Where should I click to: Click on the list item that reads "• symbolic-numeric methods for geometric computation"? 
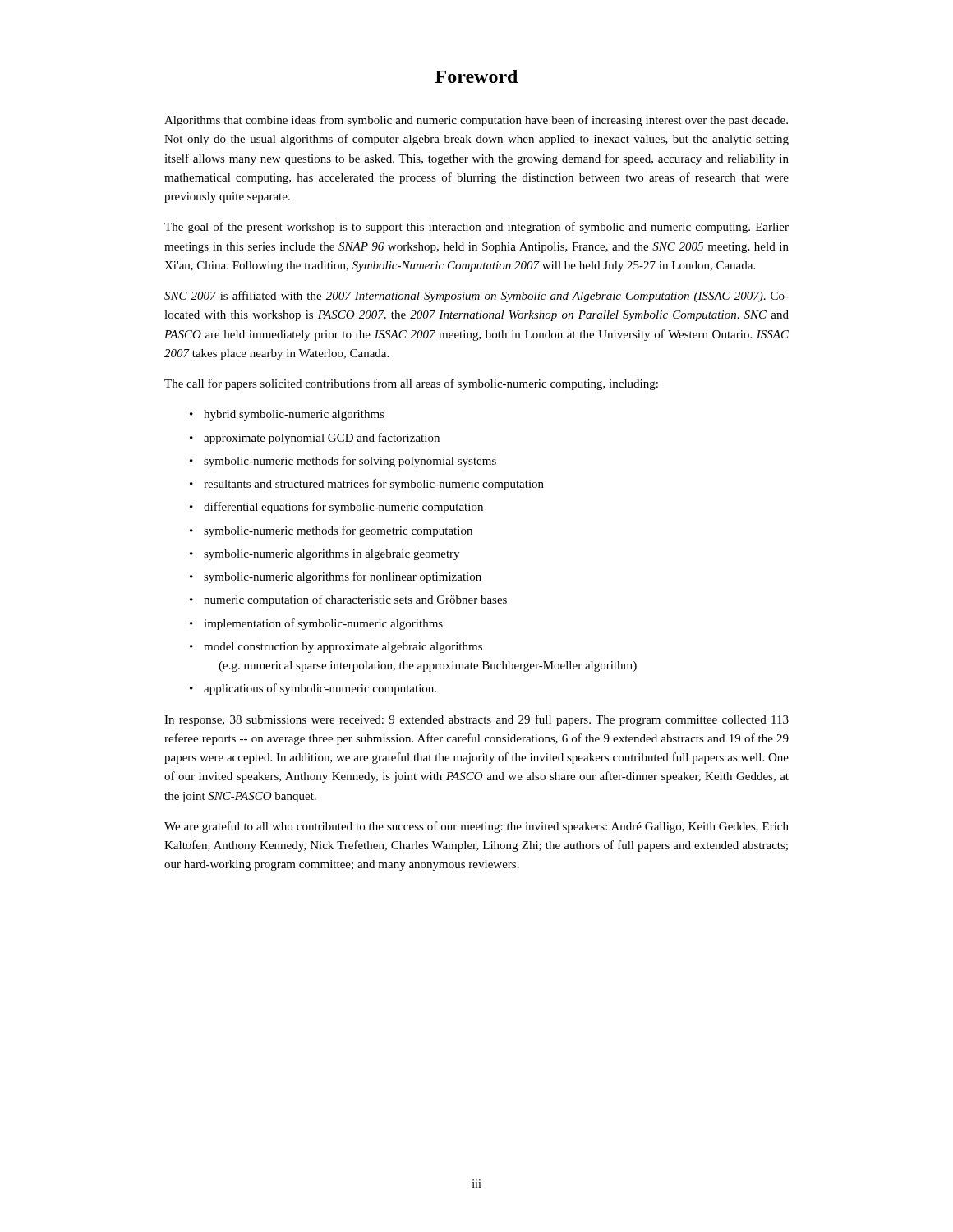click(x=331, y=531)
